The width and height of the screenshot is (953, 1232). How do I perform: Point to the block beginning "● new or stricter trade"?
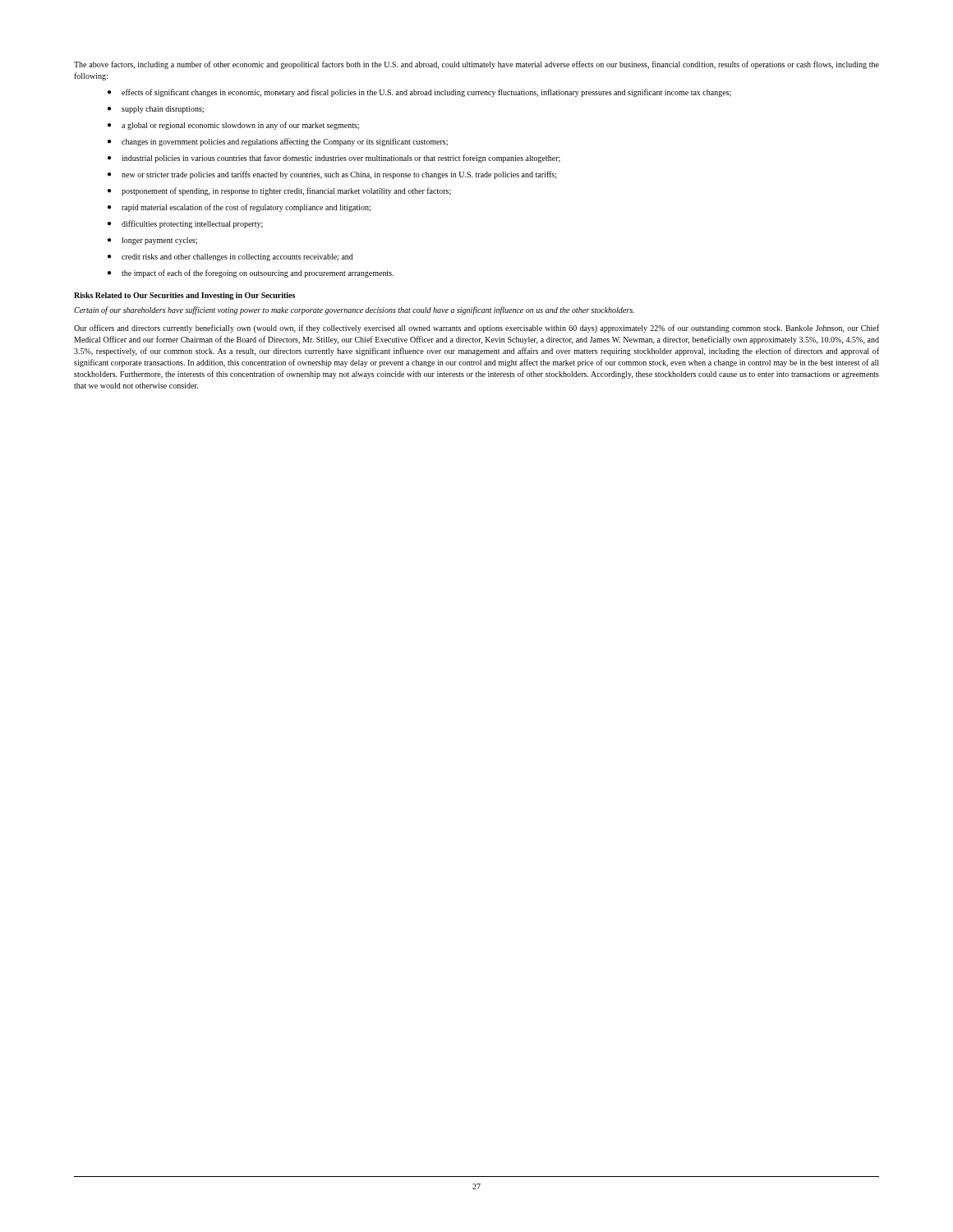tap(493, 175)
